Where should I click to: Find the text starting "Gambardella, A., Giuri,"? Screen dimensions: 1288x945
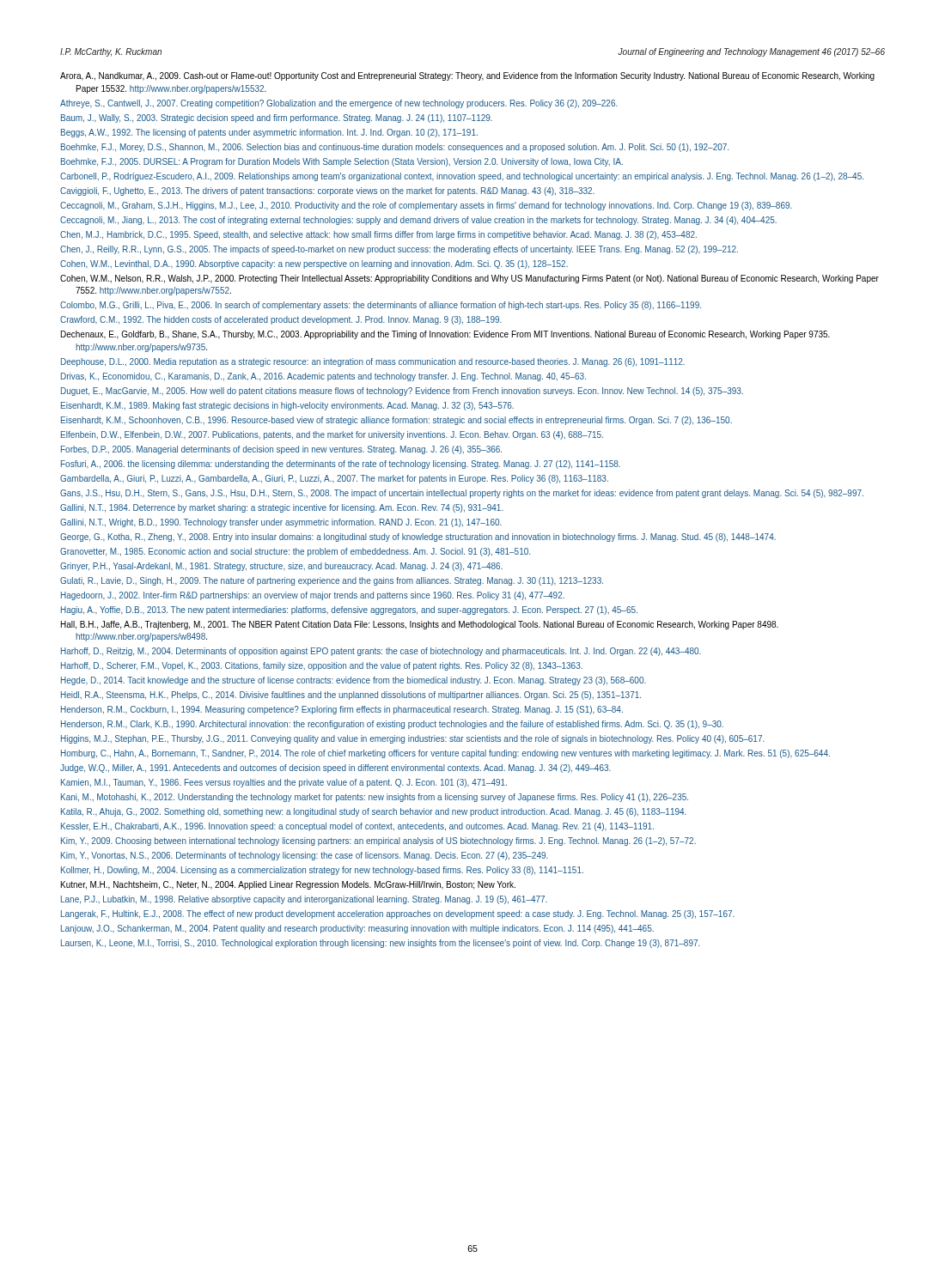[334, 478]
